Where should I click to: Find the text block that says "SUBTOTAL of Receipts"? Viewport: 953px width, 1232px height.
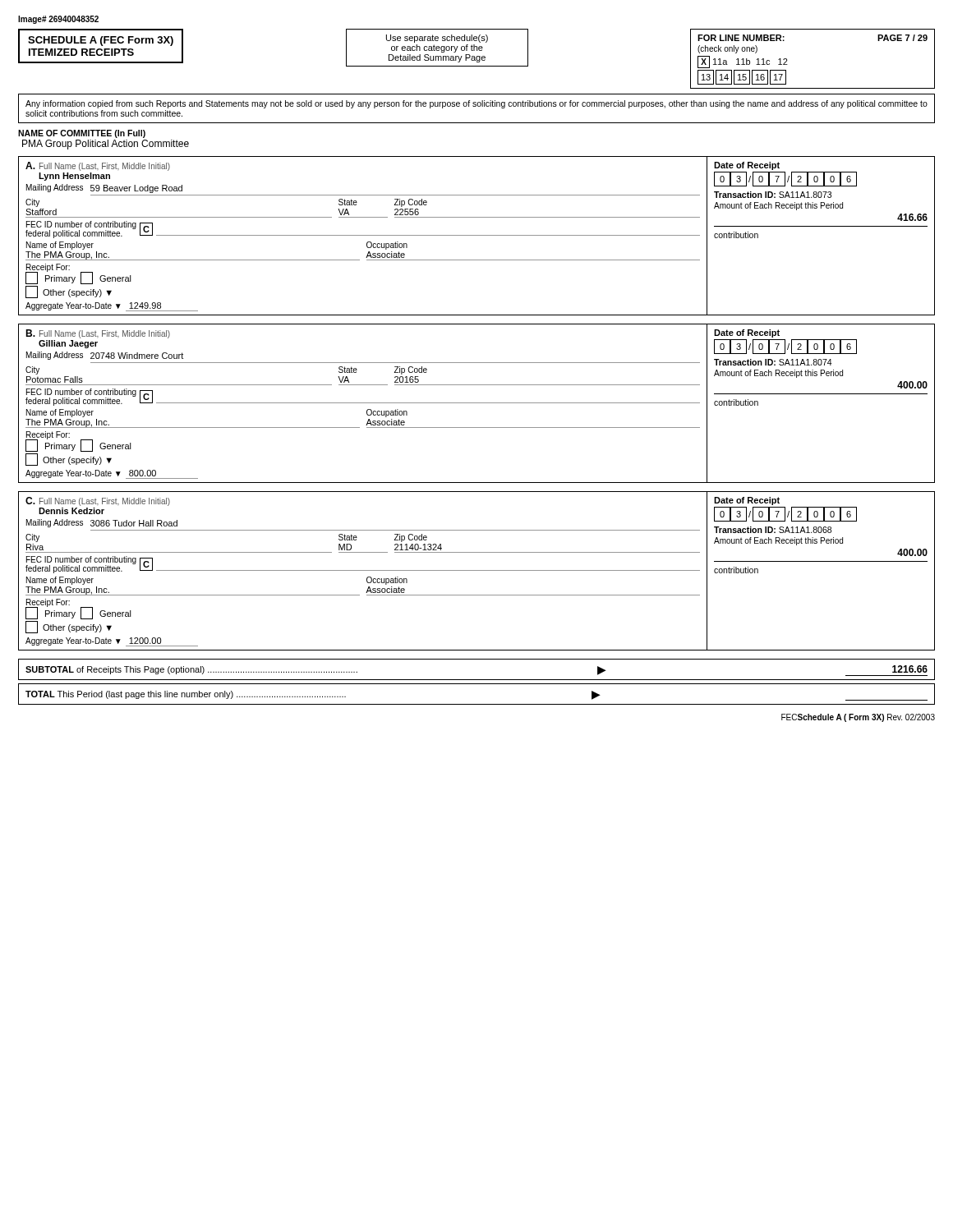click(476, 669)
